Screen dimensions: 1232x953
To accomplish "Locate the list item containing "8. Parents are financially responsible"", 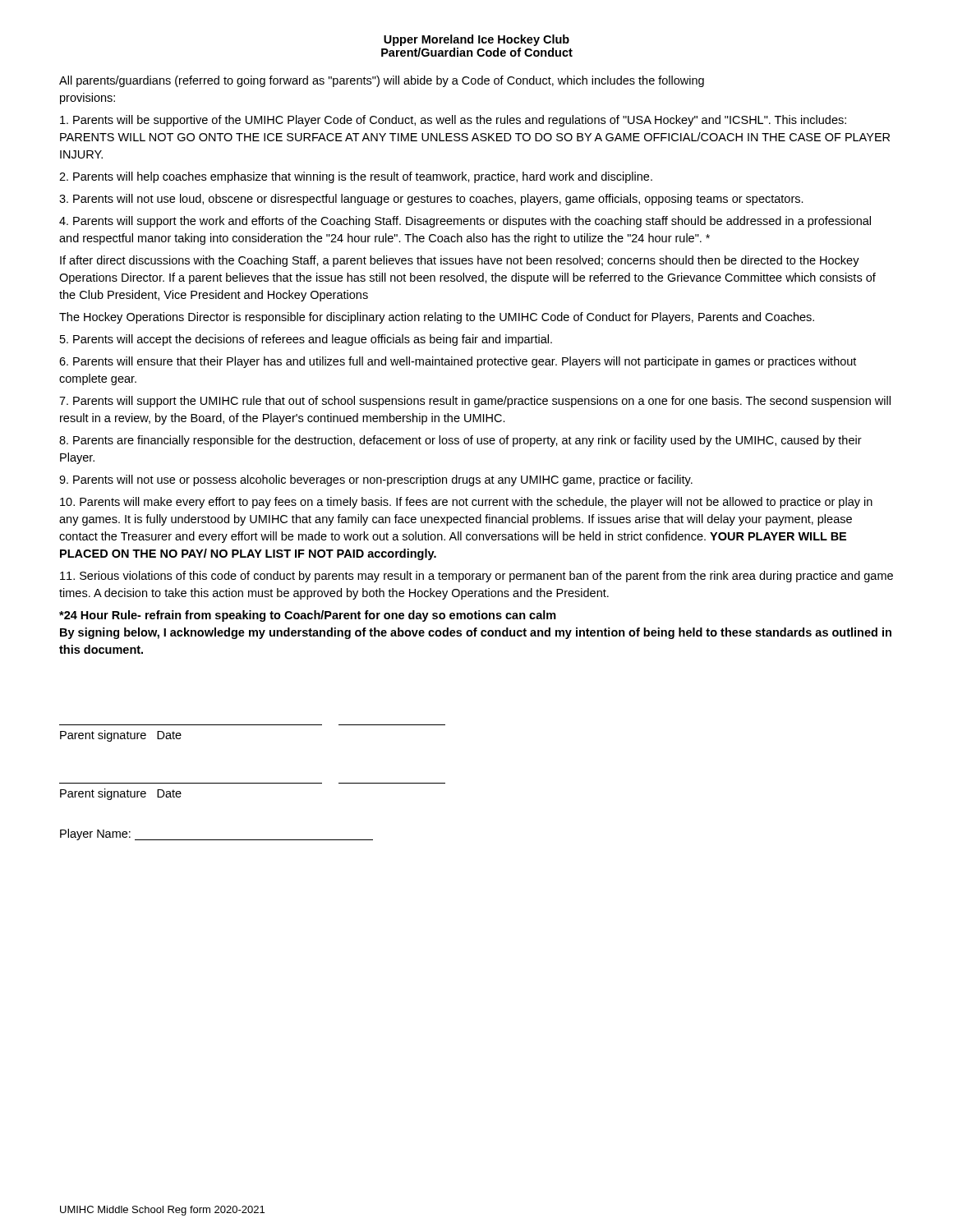I will [460, 449].
